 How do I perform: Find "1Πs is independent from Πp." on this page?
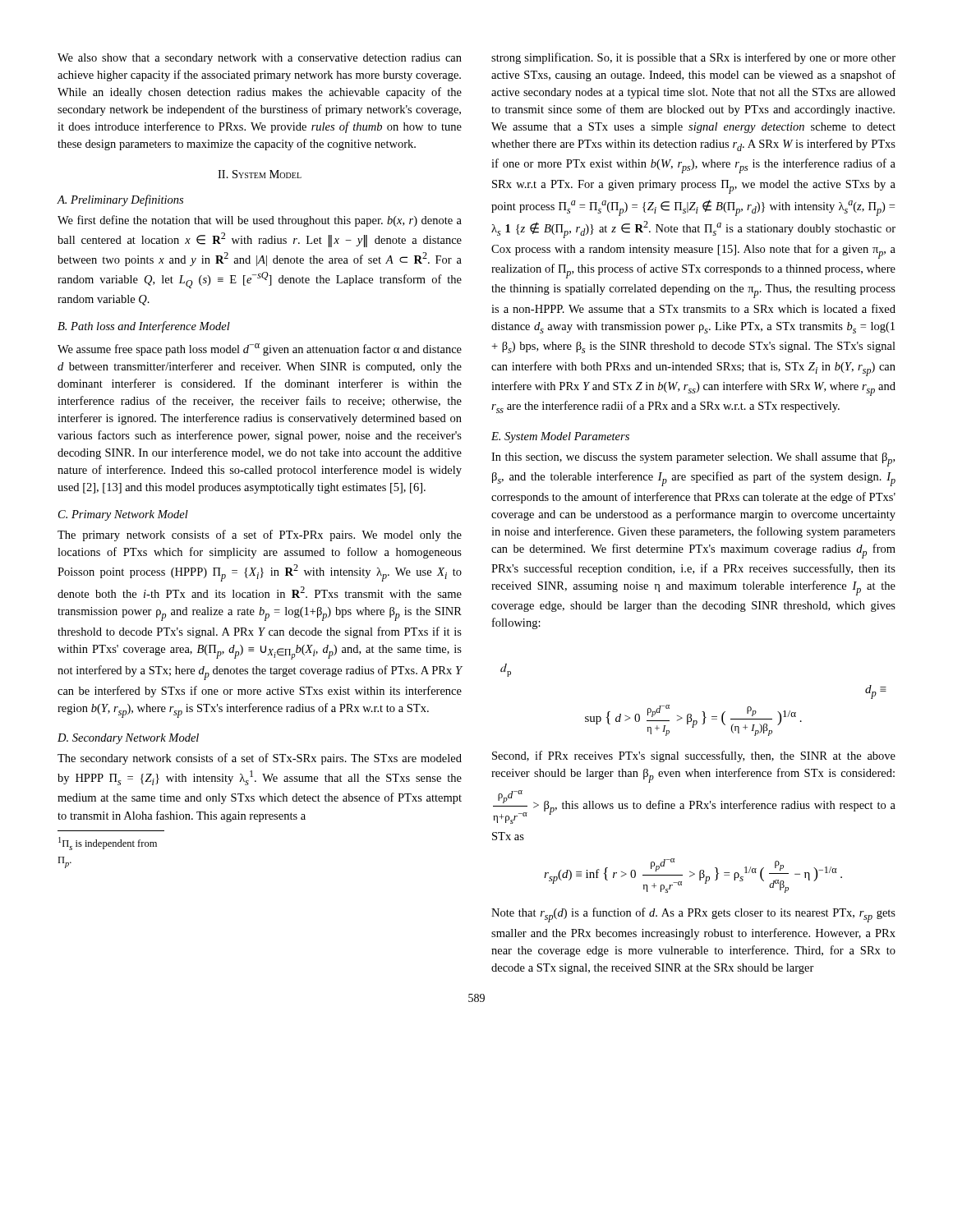[x=107, y=851]
